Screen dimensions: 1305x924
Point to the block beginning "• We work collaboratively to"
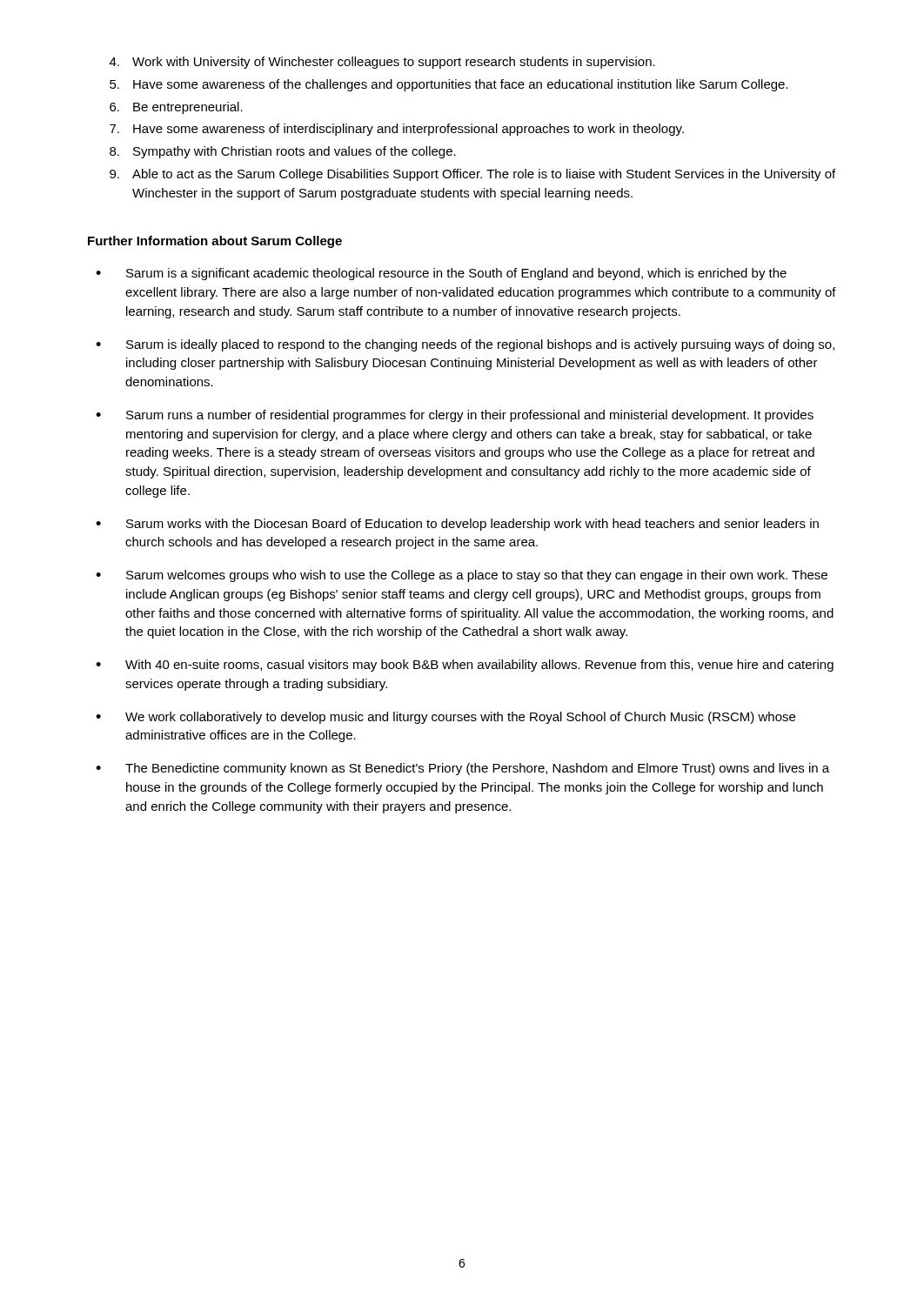tap(462, 726)
